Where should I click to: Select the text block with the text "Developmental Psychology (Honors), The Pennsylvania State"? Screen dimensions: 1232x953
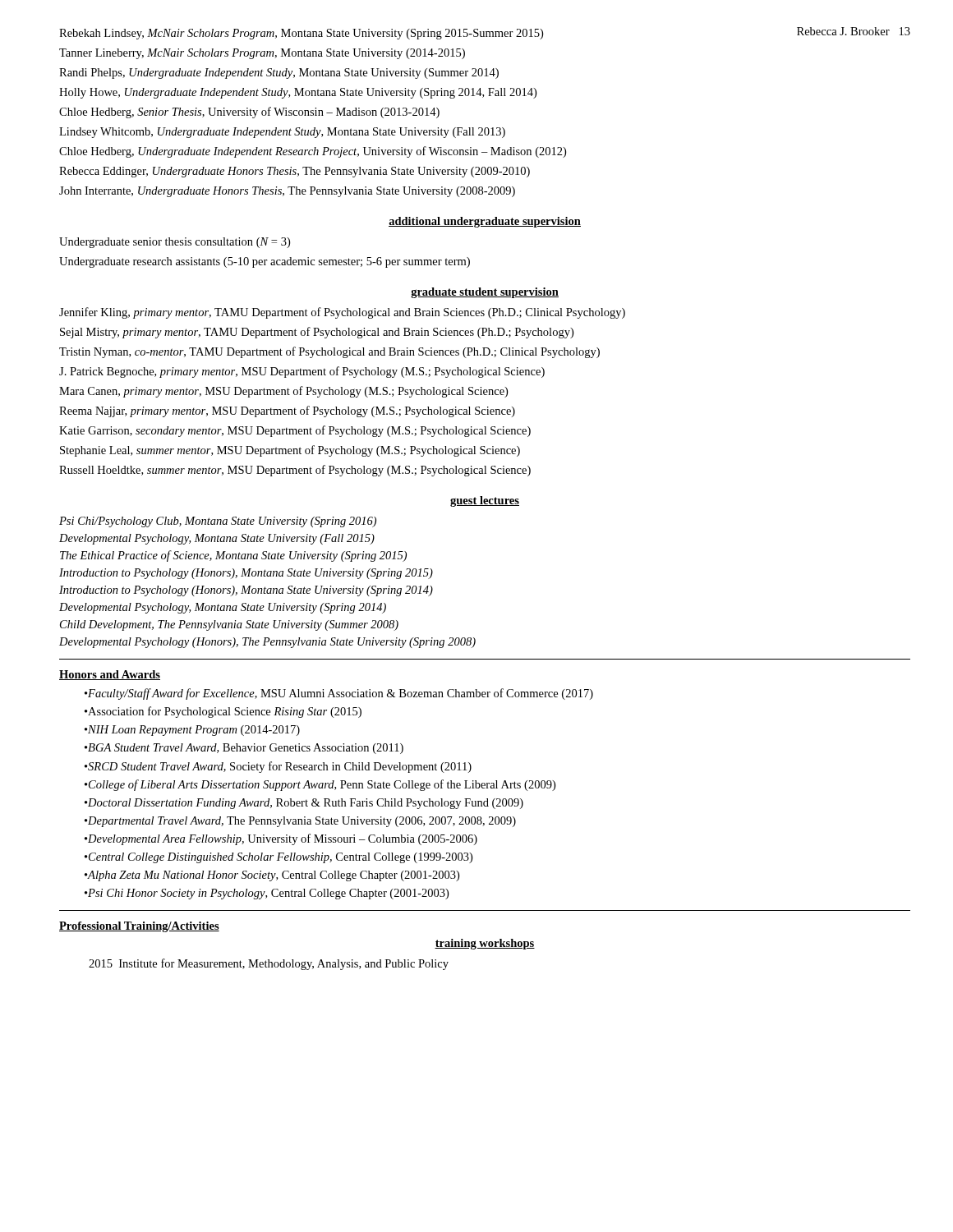click(267, 642)
